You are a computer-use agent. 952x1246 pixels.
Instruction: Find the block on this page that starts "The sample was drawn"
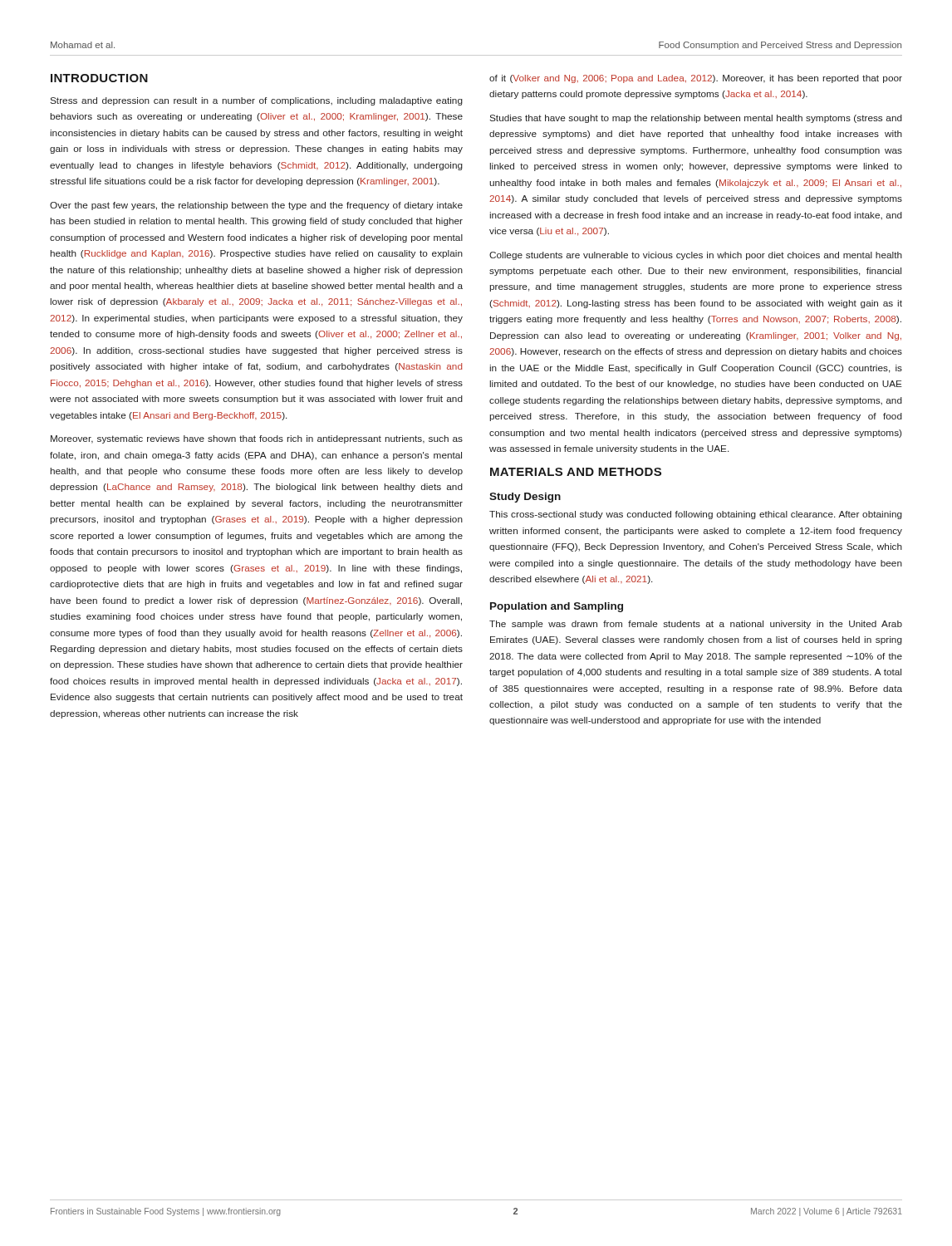tap(696, 673)
